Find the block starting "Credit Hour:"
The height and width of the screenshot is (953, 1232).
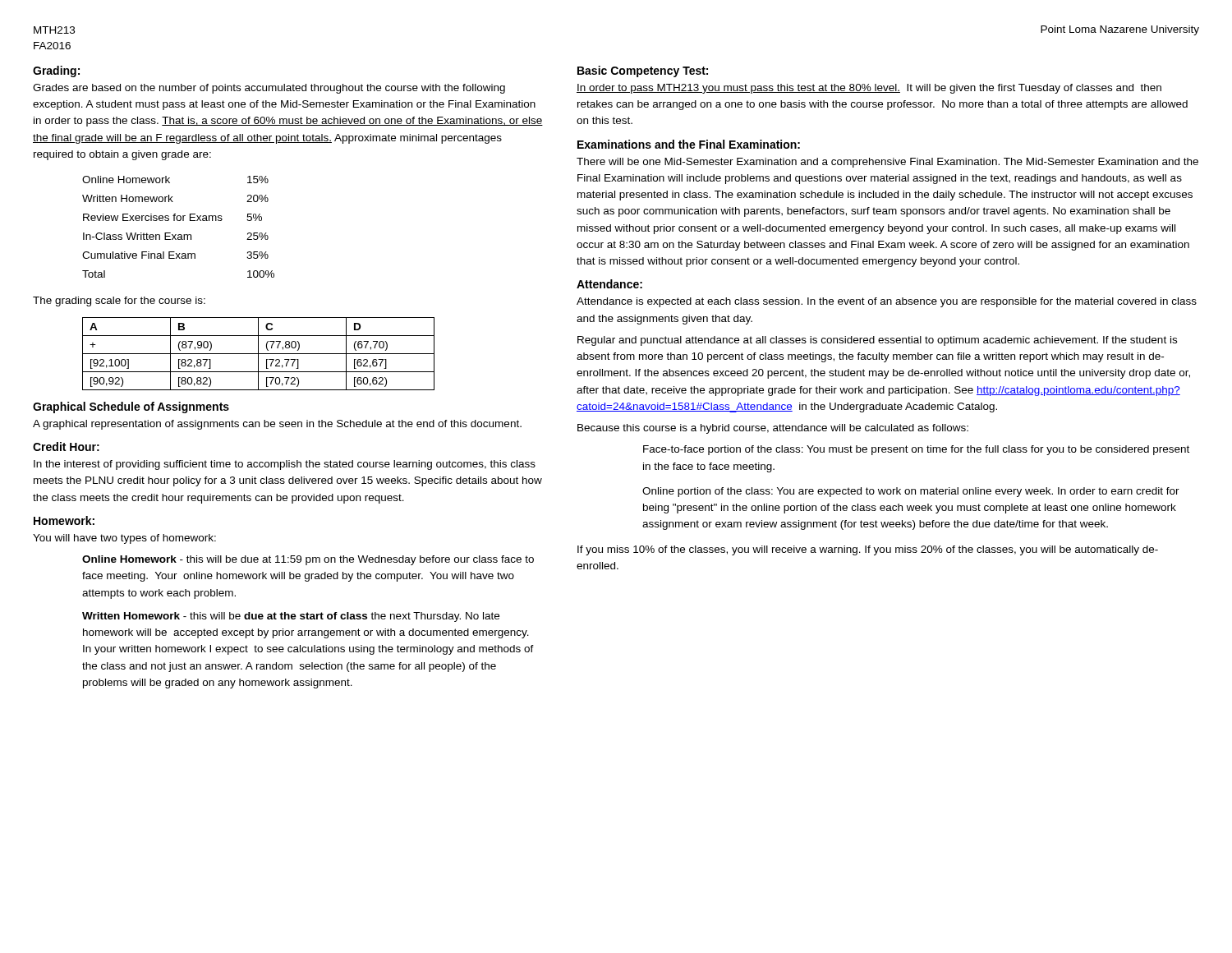coord(66,447)
